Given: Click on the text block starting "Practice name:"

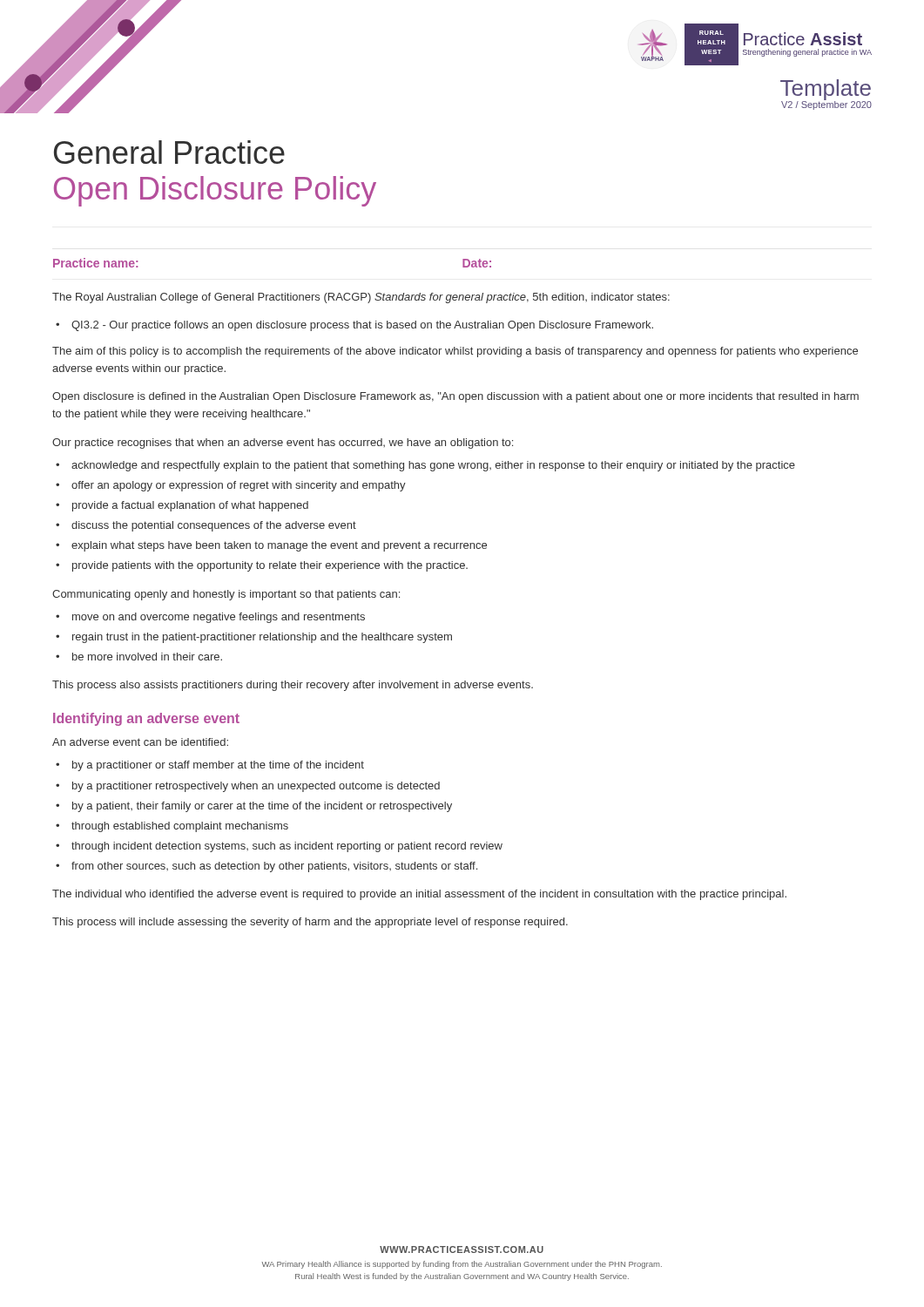Looking at the screenshot, I should (x=96, y=263).
